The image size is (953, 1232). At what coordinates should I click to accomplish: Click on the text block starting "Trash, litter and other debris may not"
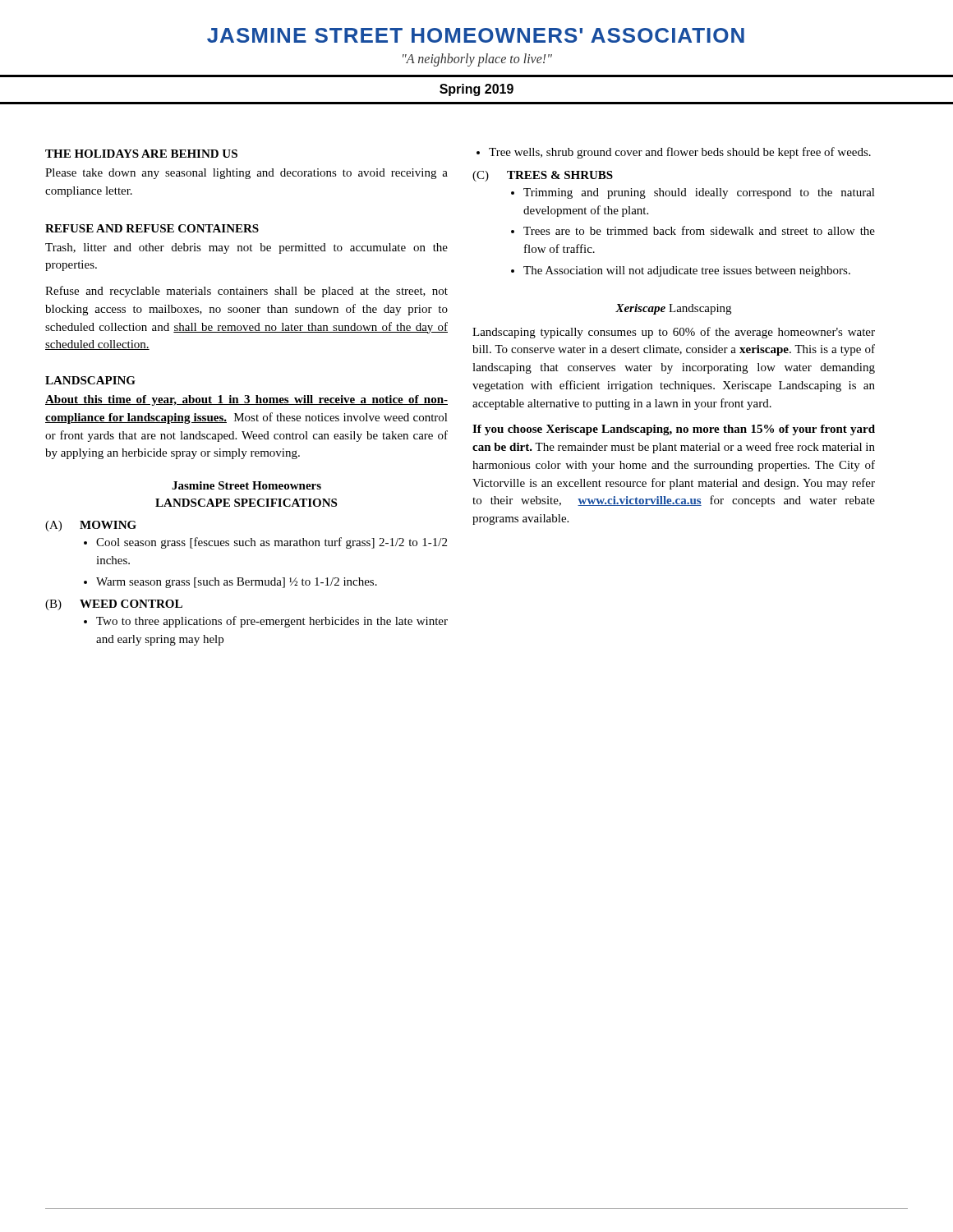coord(246,256)
